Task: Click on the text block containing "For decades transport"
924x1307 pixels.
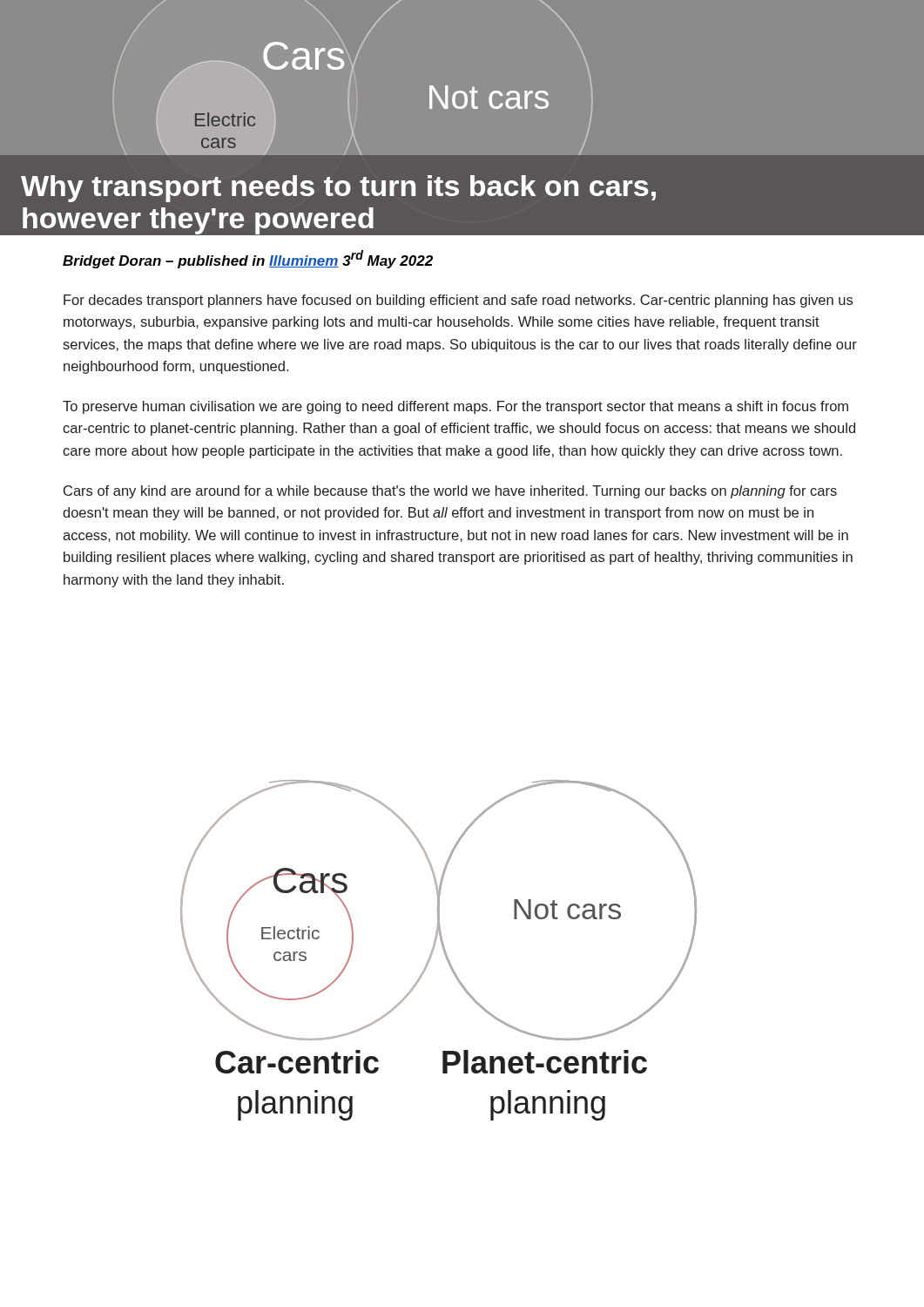Action: pyautogui.click(x=460, y=333)
